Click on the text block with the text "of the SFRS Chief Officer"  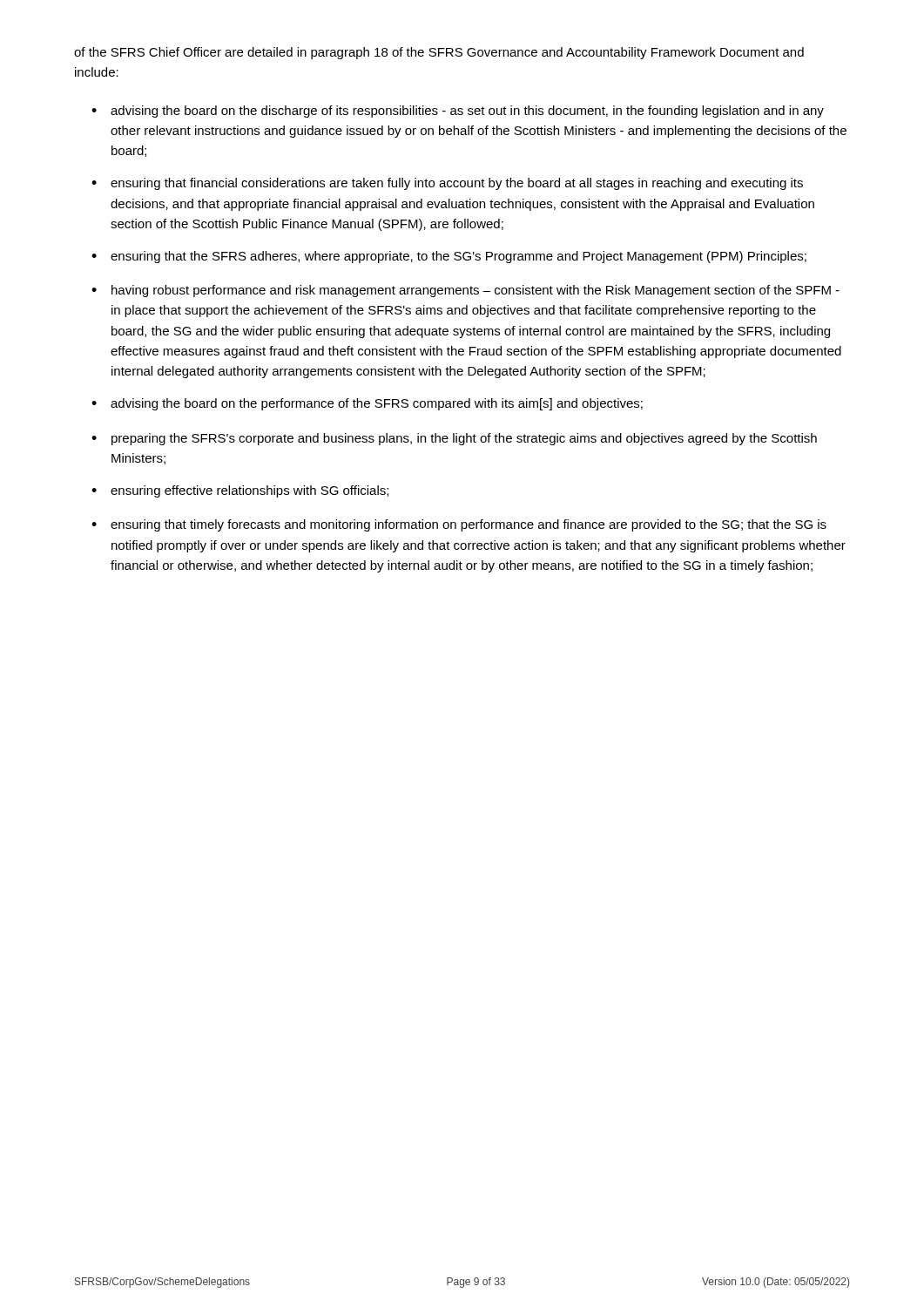tap(439, 62)
